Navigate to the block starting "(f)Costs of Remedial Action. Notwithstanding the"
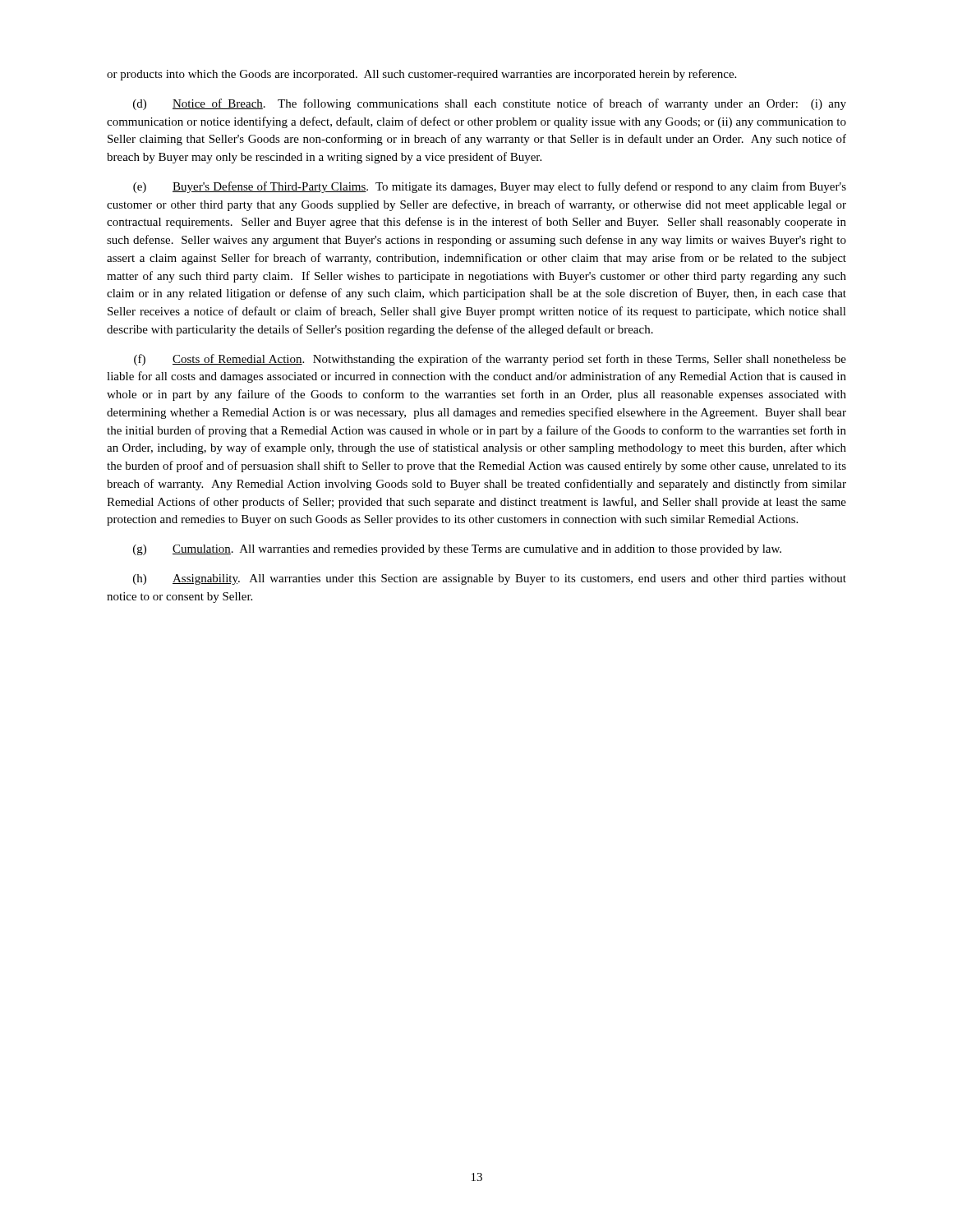Screen dimensions: 1232x953 pos(476,438)
